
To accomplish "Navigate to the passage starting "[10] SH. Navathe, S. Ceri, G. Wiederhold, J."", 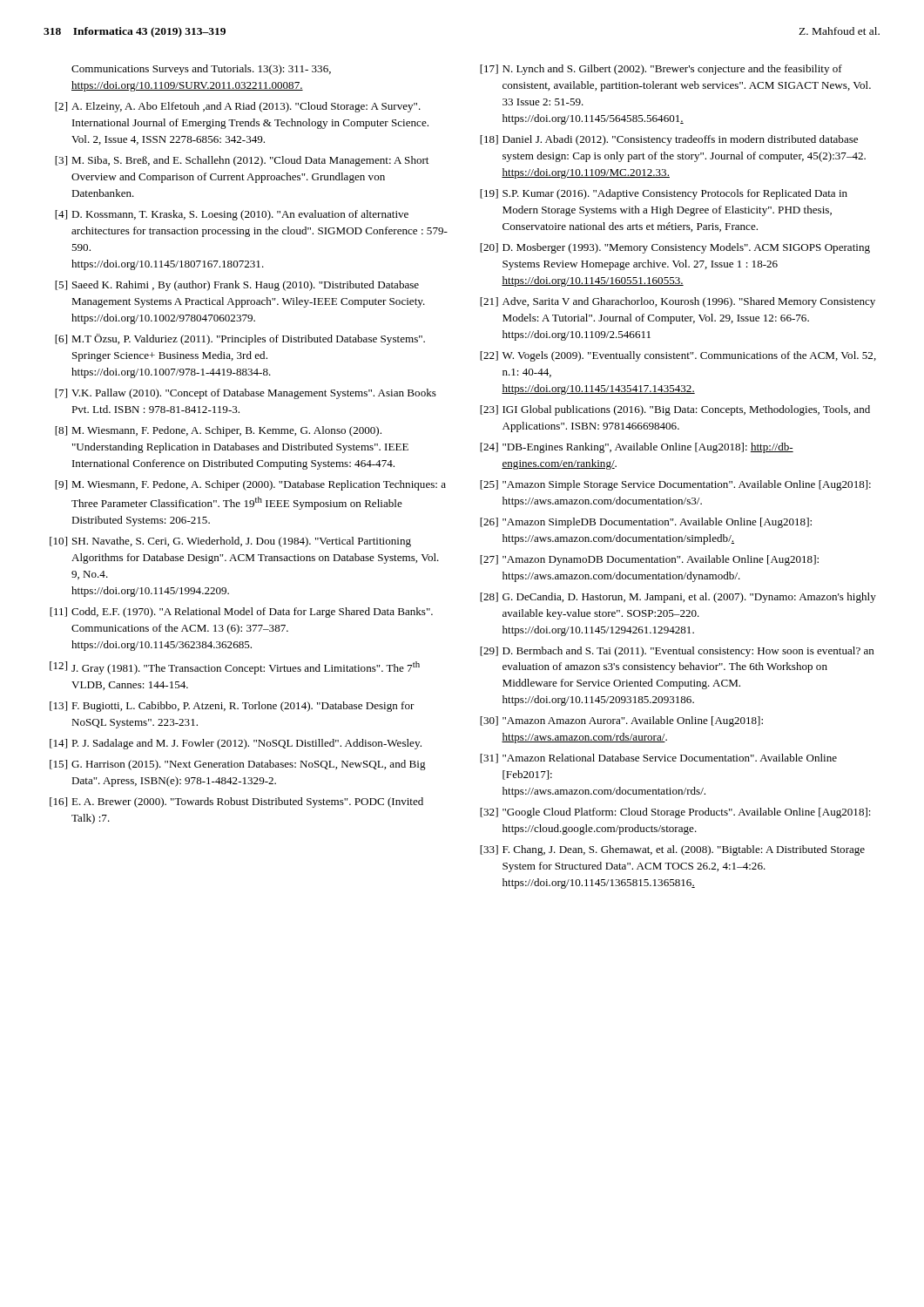I will click(247, 566).
